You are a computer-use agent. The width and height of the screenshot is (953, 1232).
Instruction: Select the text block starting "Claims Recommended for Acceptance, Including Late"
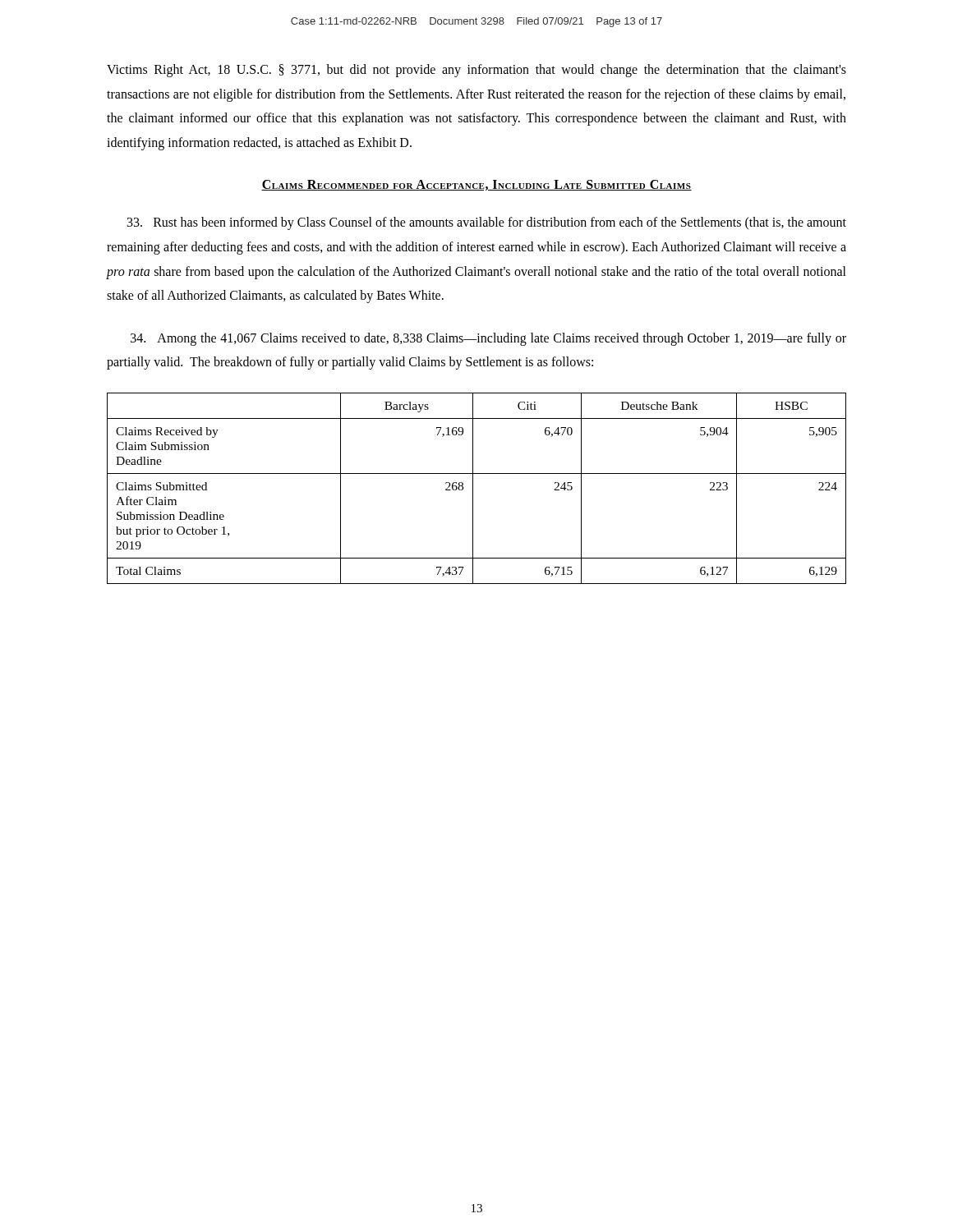(x=476, y=185)
